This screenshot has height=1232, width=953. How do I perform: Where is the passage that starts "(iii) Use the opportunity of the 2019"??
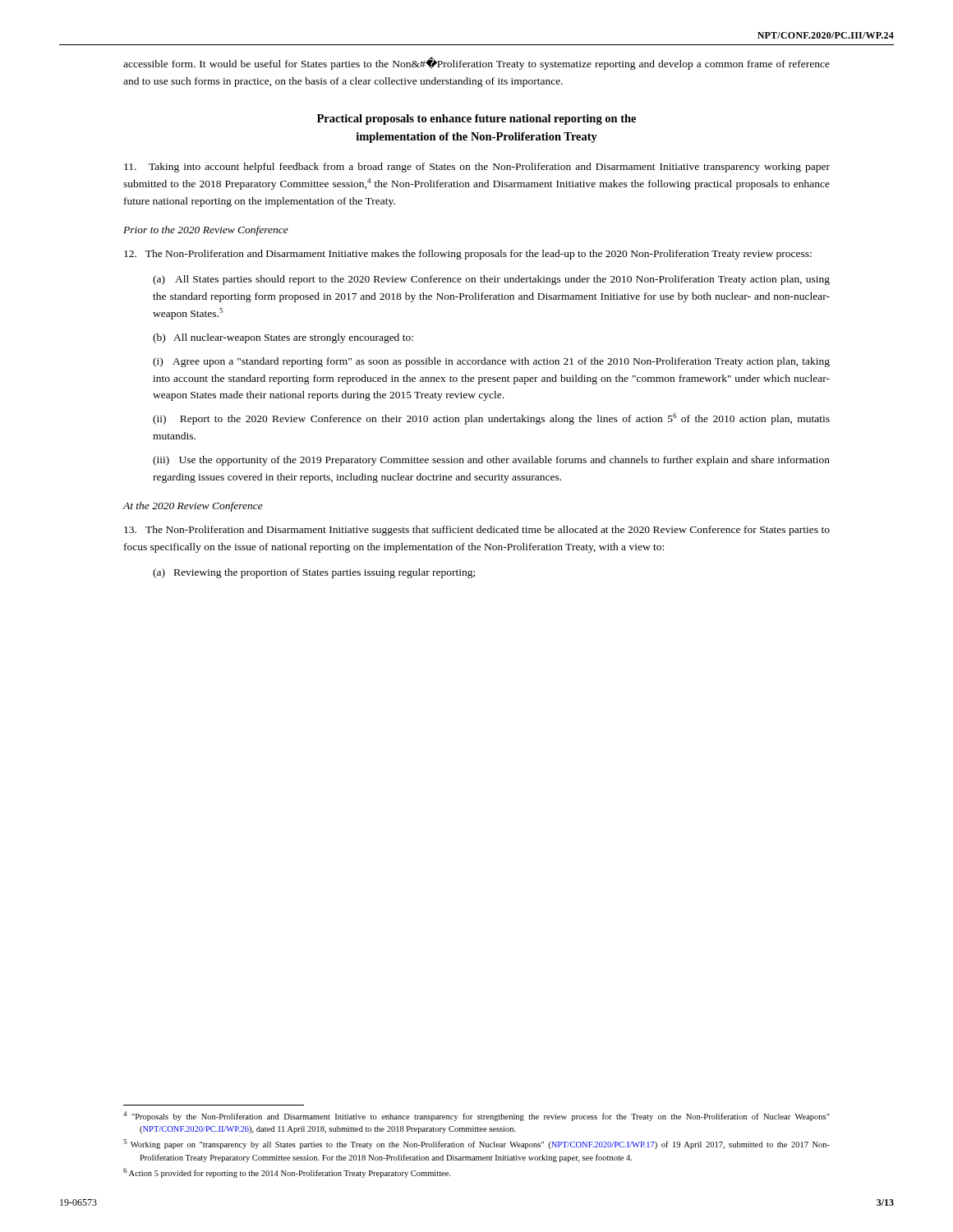pos(491,469)
